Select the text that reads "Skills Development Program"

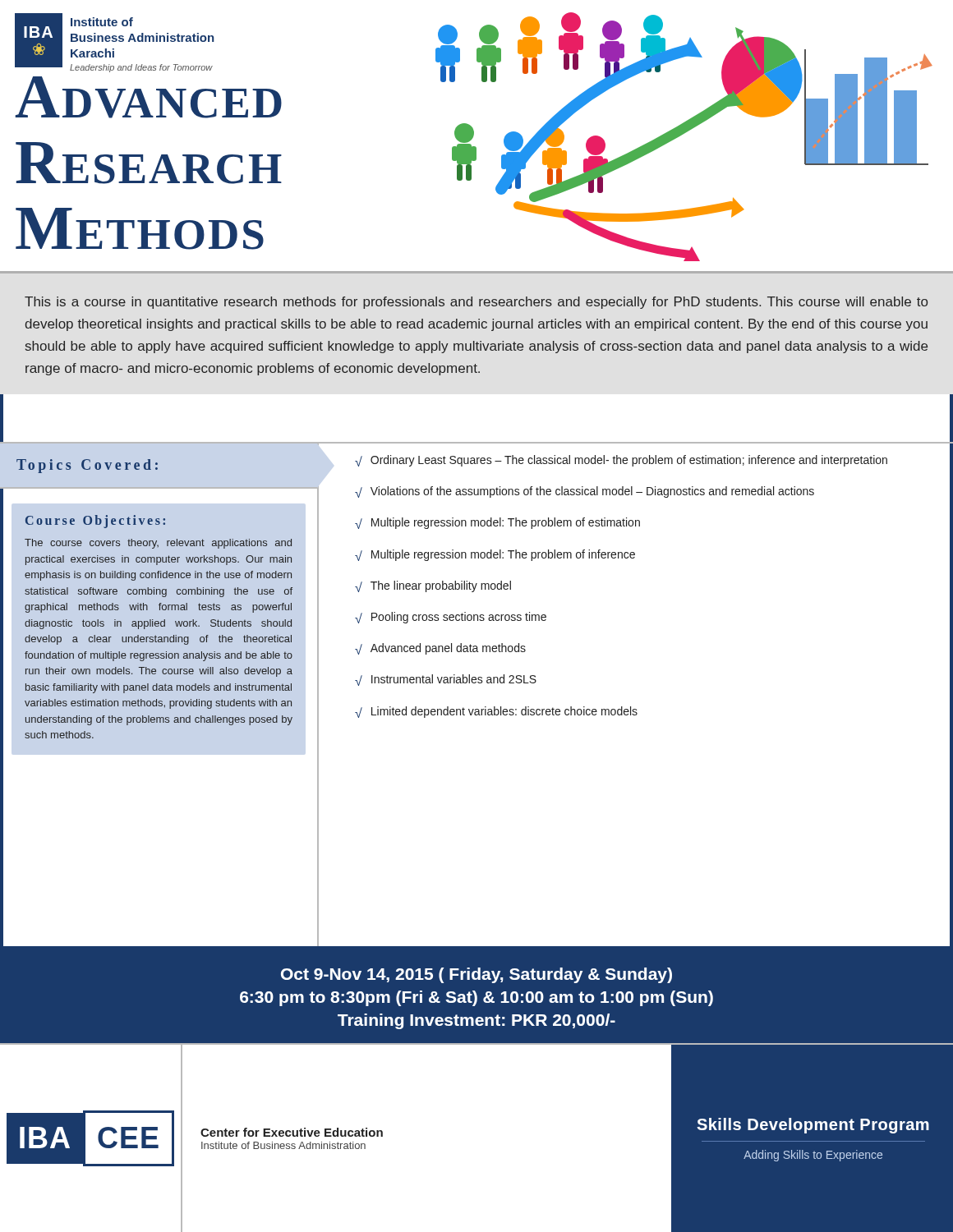click(x=813, y=1124)
